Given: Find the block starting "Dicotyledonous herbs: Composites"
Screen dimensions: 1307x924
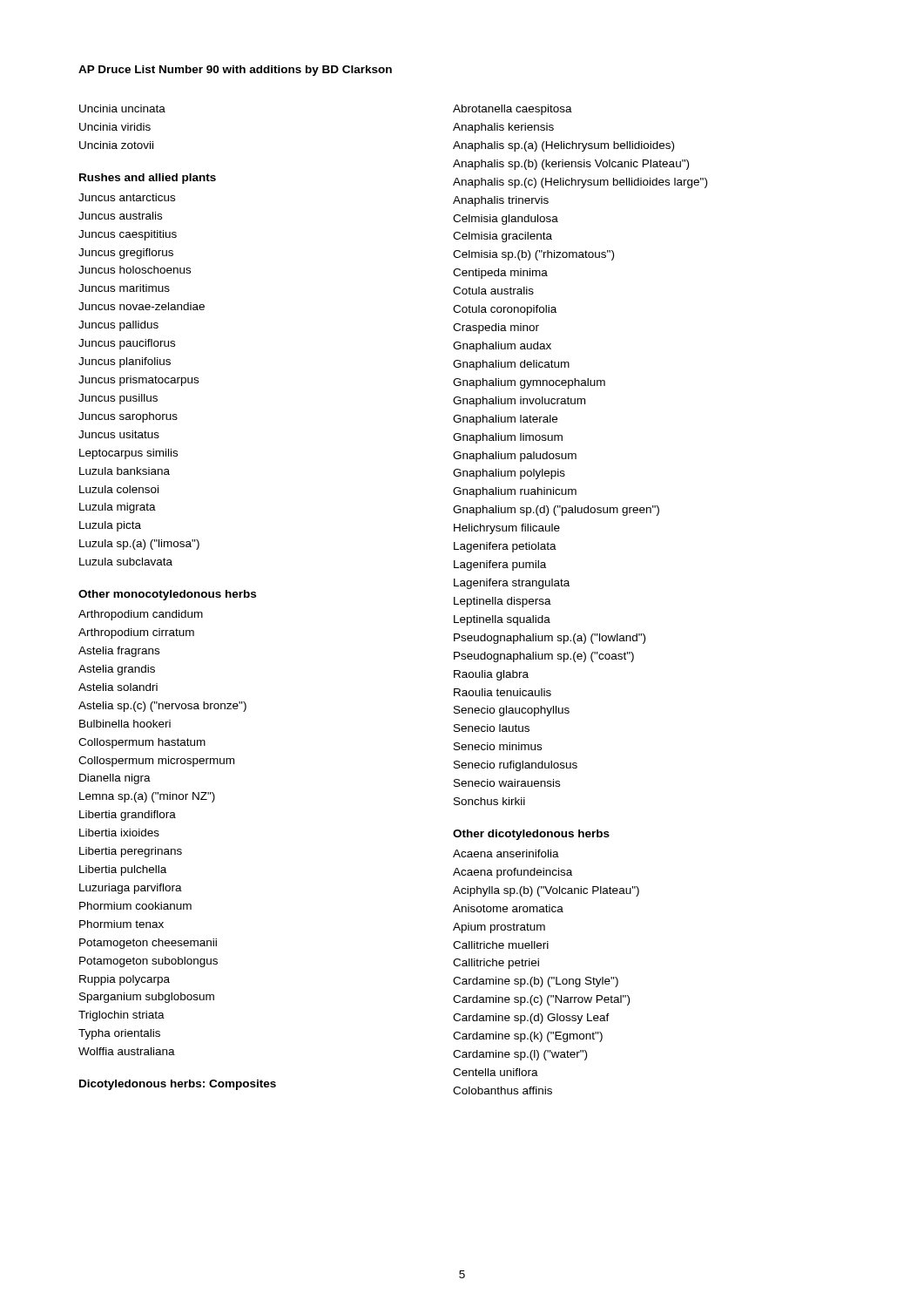Looking at the screenshot, I should pyautogui.click(x=177, y=1084).
